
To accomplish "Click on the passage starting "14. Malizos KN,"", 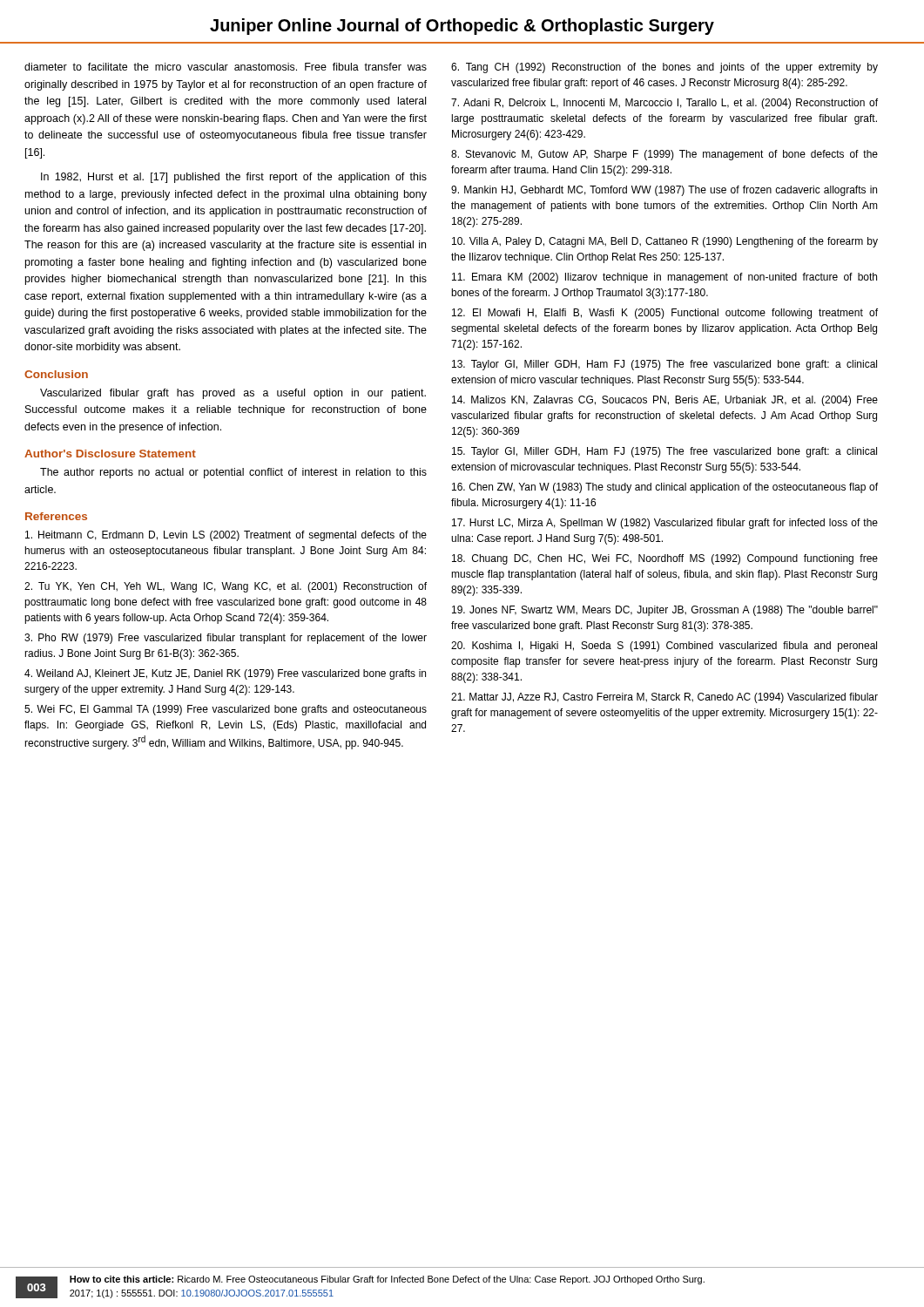I will [x=664, y=416].
